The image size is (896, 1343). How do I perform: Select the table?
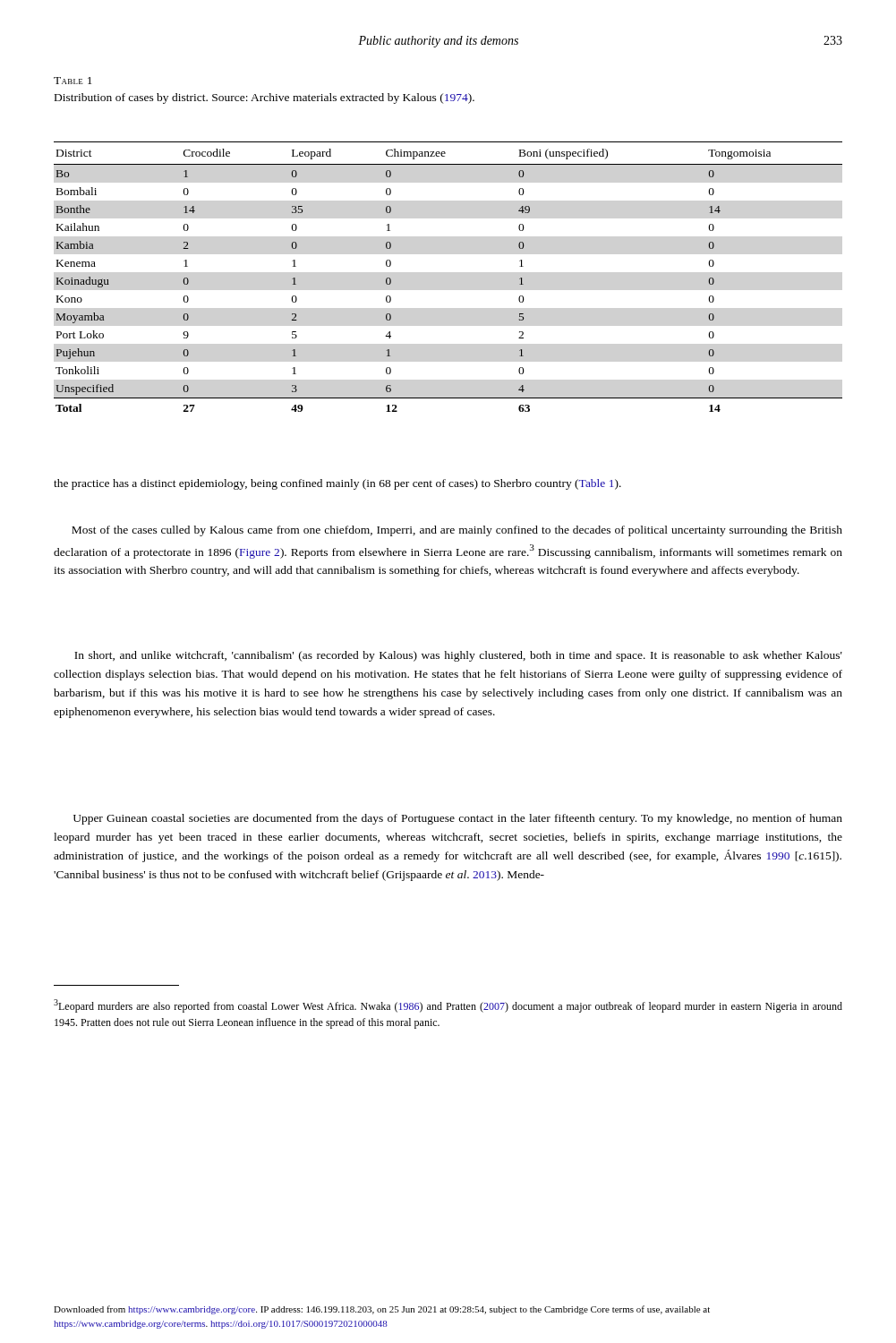[448, 280]
